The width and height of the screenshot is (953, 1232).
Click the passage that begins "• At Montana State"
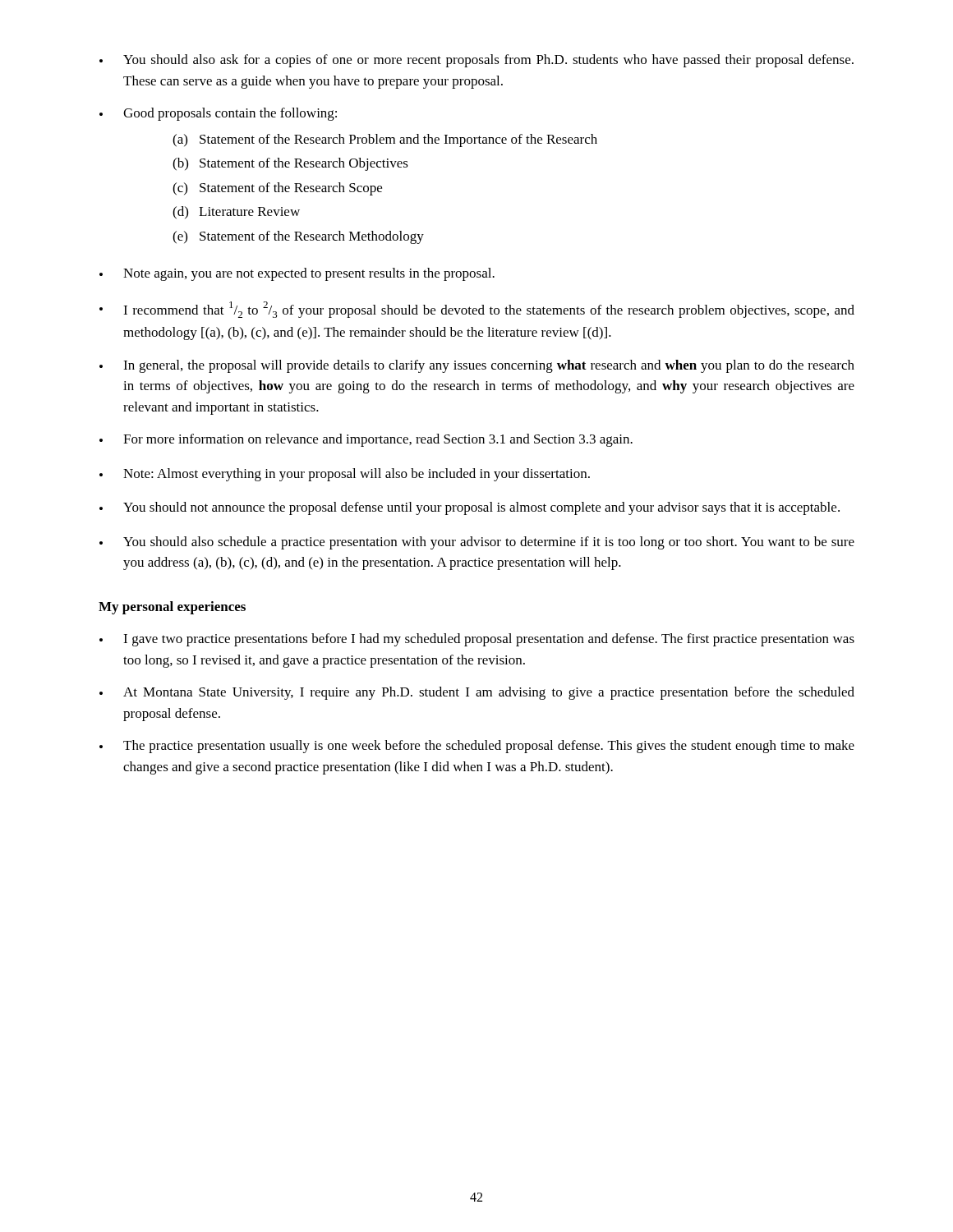point(476,703)
